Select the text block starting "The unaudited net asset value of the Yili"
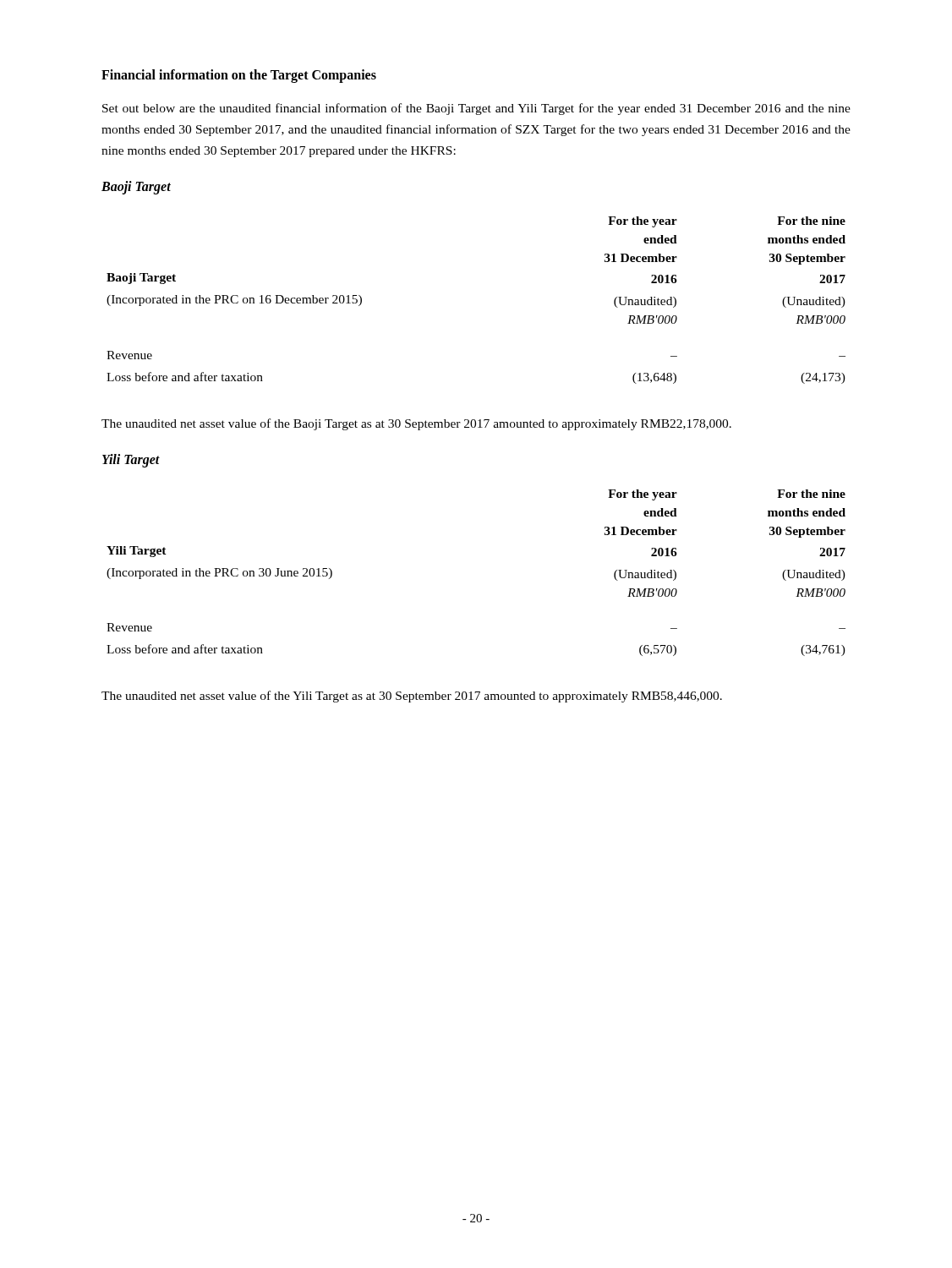This screenshot has height=1268, width=952. click(x=412, y=696)
